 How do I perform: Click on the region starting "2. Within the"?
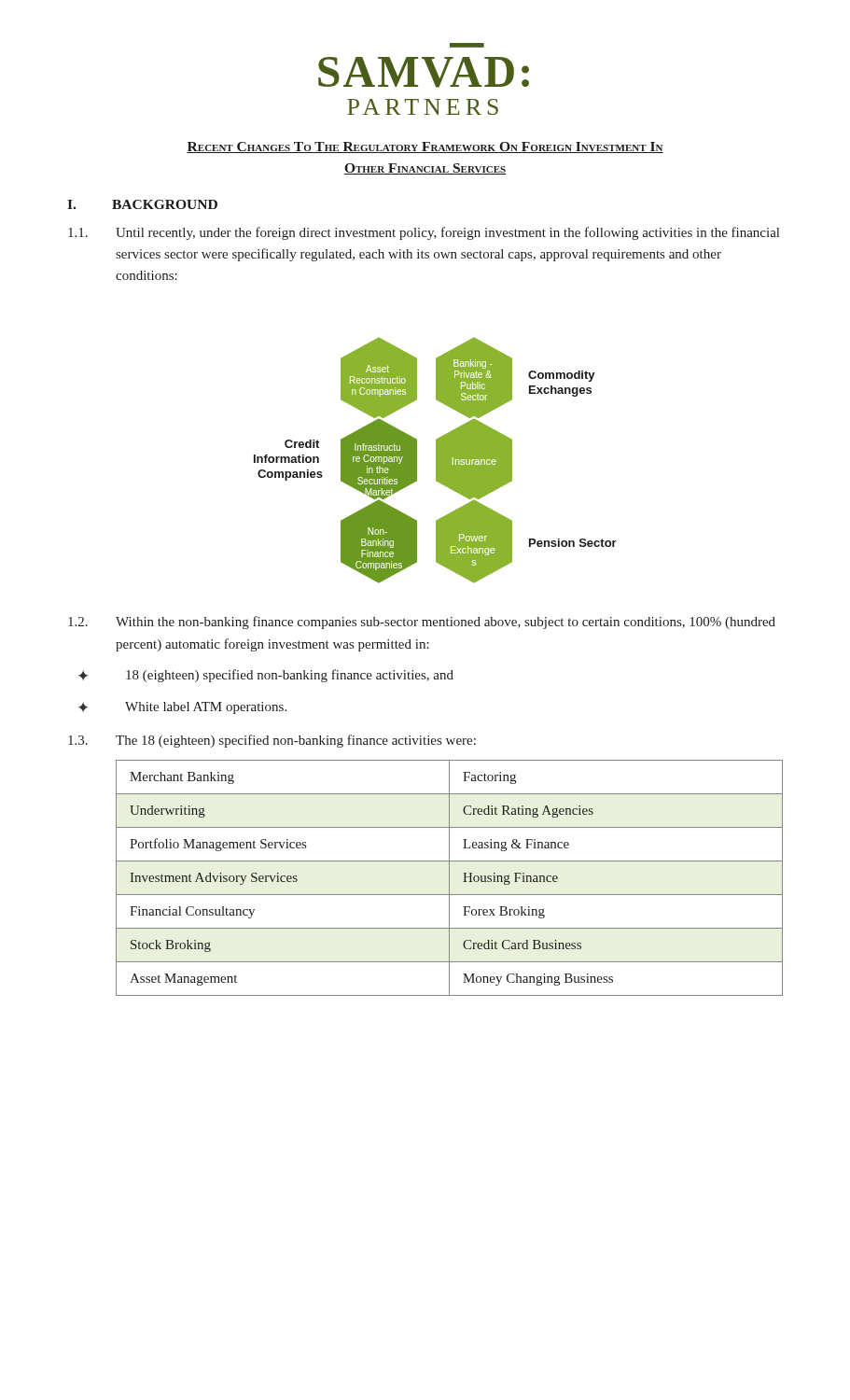click(x=425, y=633)
